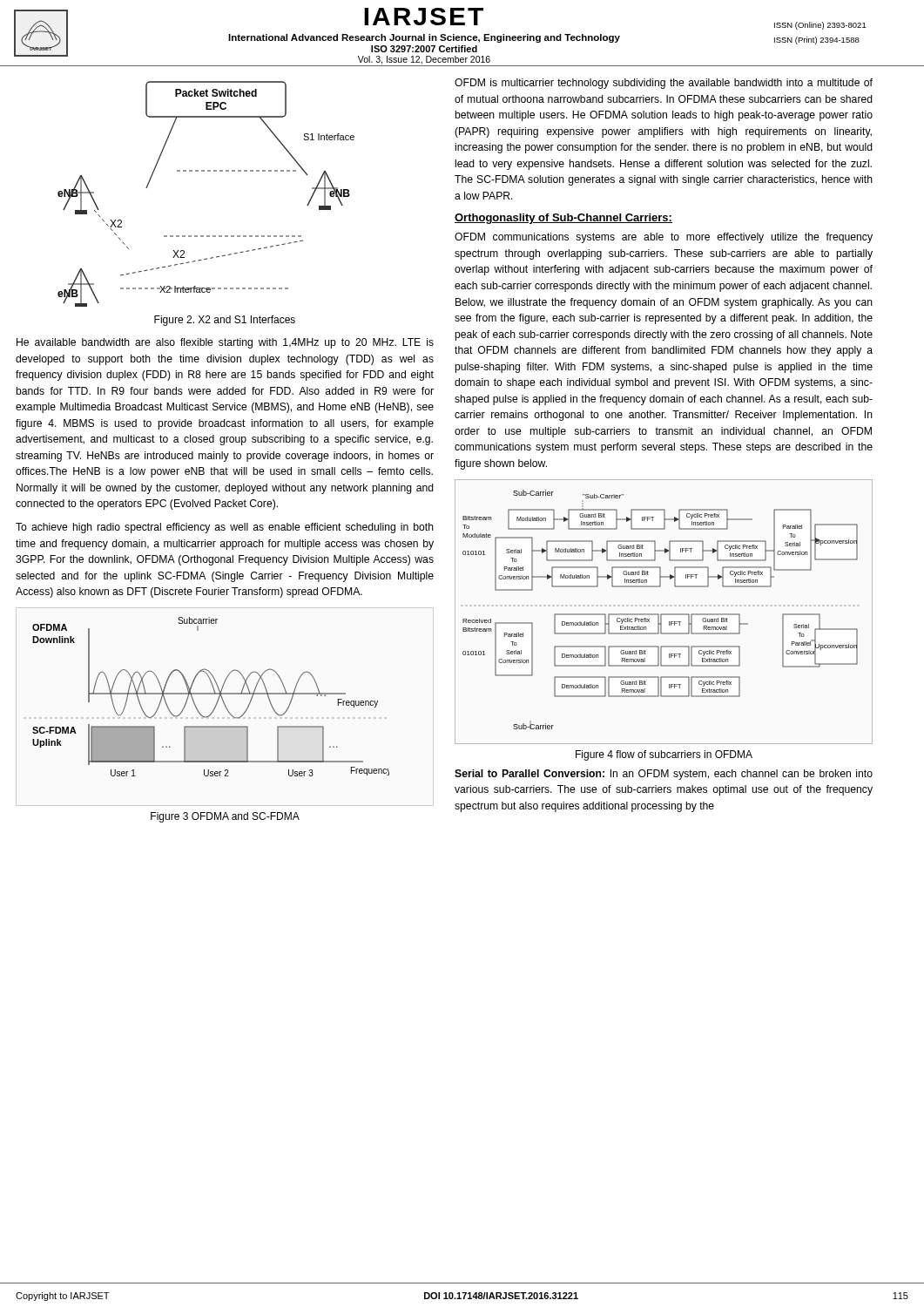Point to the element starting "OFDM communications systems are able to more"
This screenshot has width=924, height=1307.
pyautogui.click(x=664, y=350)
